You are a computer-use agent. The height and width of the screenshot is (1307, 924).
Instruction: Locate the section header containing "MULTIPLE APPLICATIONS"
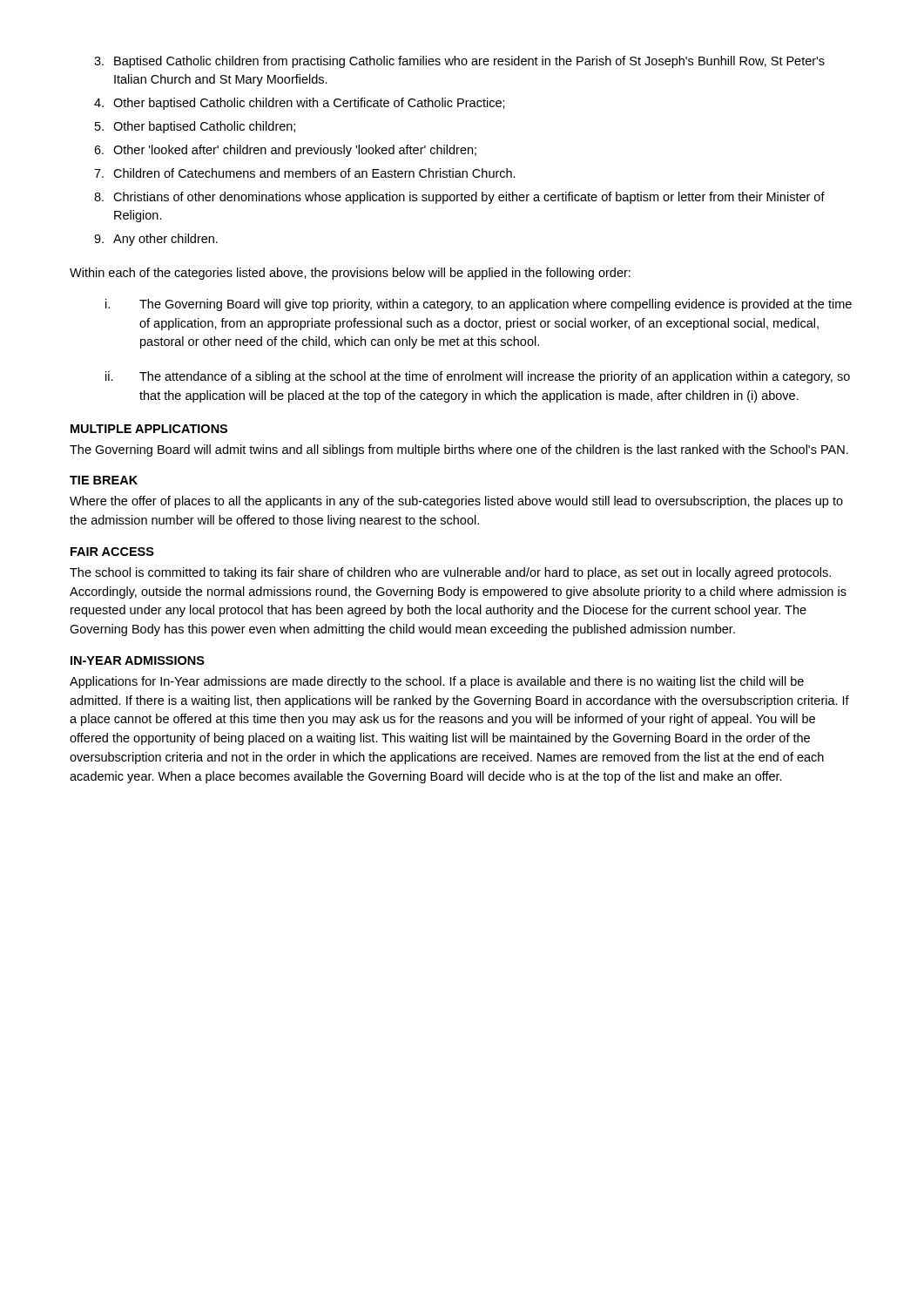[x=149, y=428]
